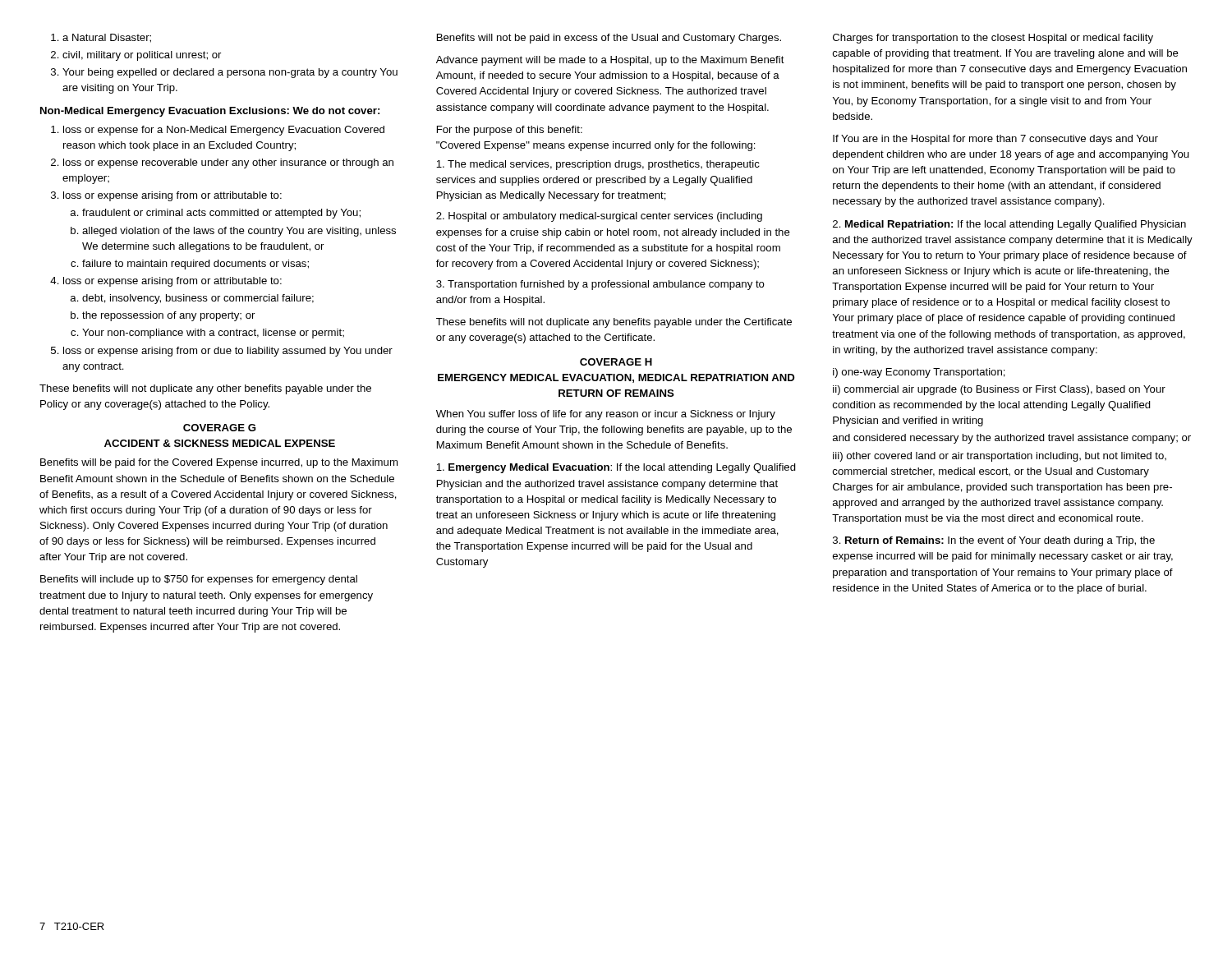Viewport: 1232px width, 953px height.
Task: Click on the text block that says "If You are in the Hospital for"
Action: click(x=1011, y=170)
